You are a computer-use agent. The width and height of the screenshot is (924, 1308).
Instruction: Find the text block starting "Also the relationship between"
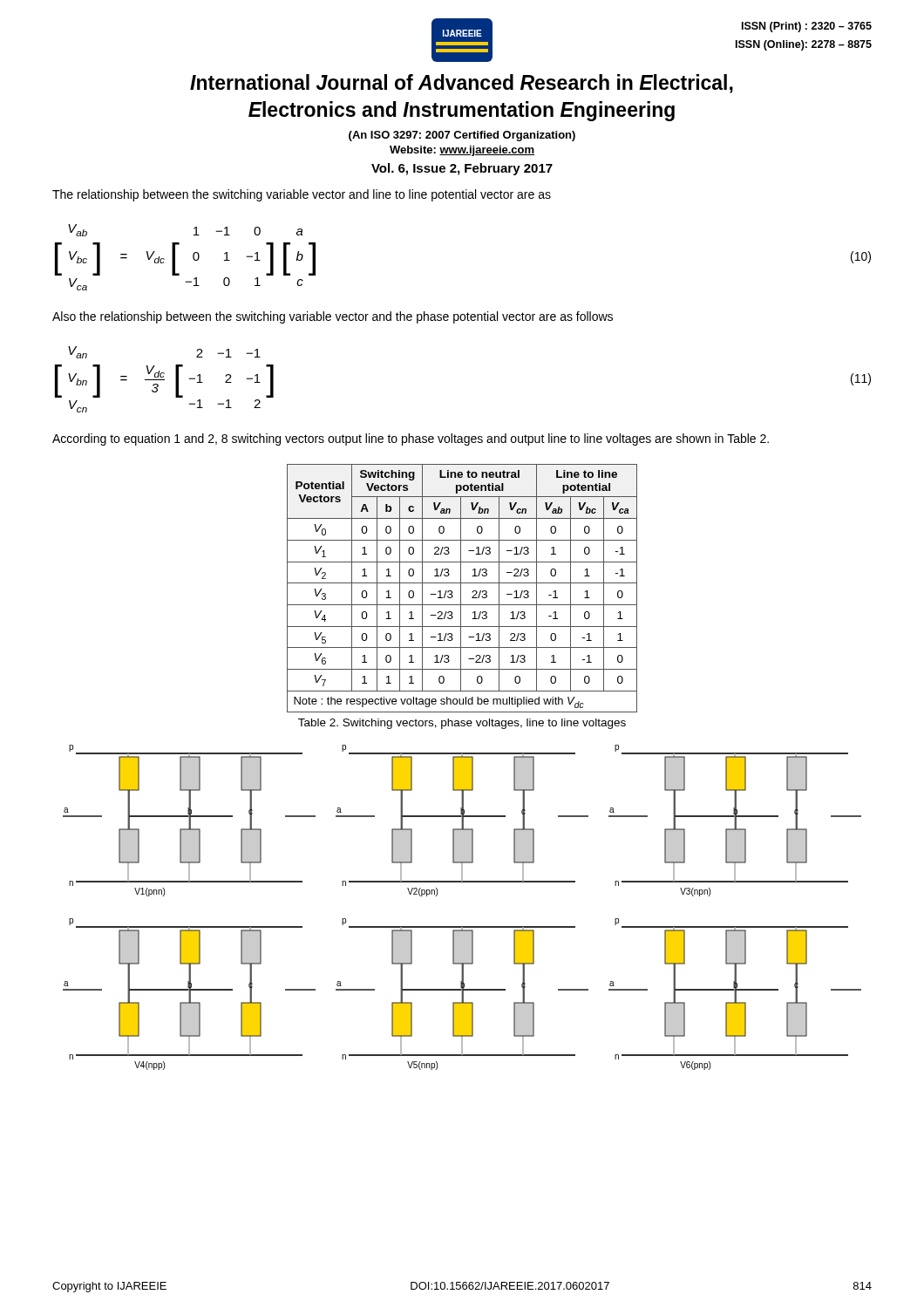click(333, 317)
